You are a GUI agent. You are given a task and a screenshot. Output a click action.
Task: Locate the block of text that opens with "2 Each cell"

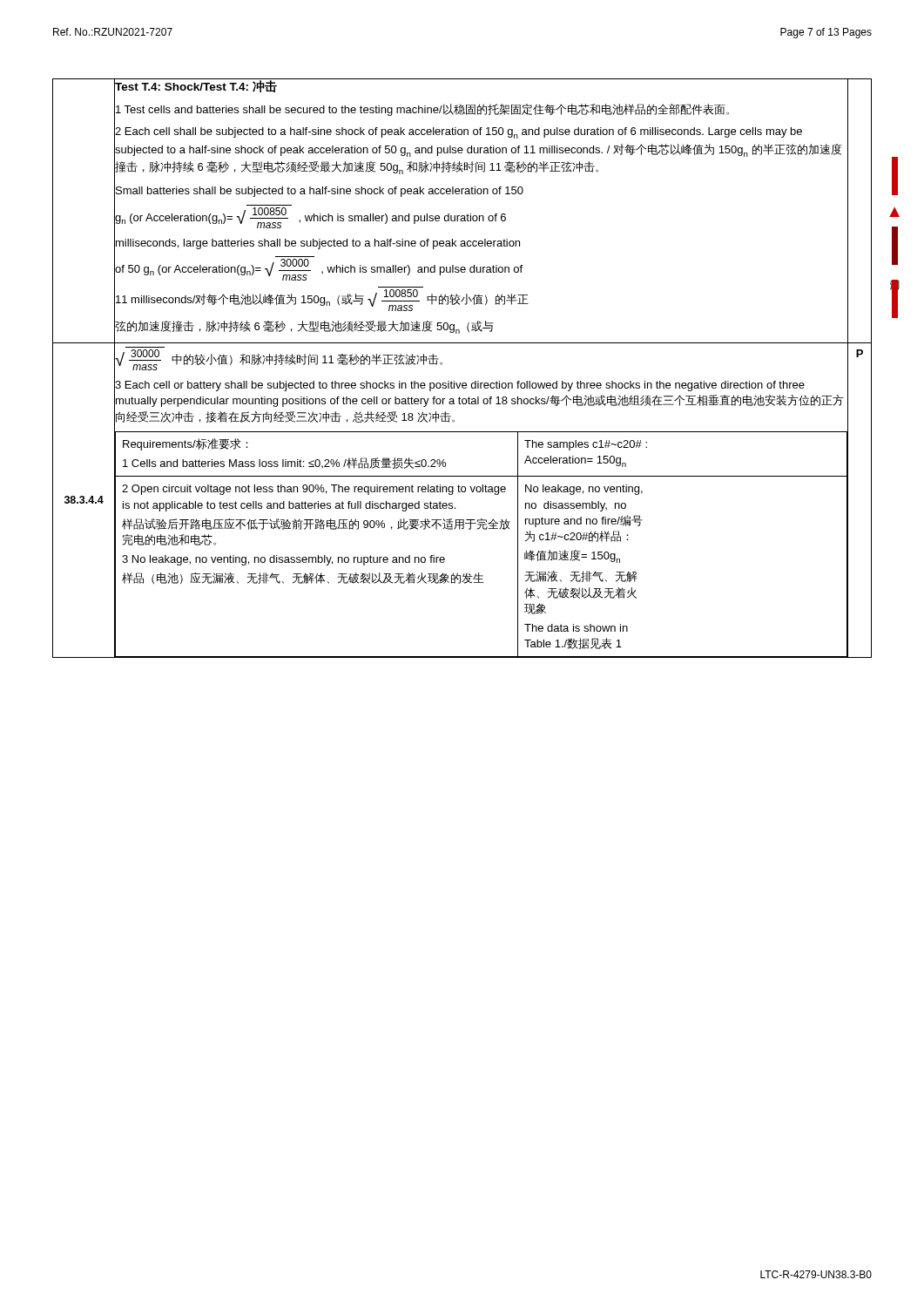478,150
